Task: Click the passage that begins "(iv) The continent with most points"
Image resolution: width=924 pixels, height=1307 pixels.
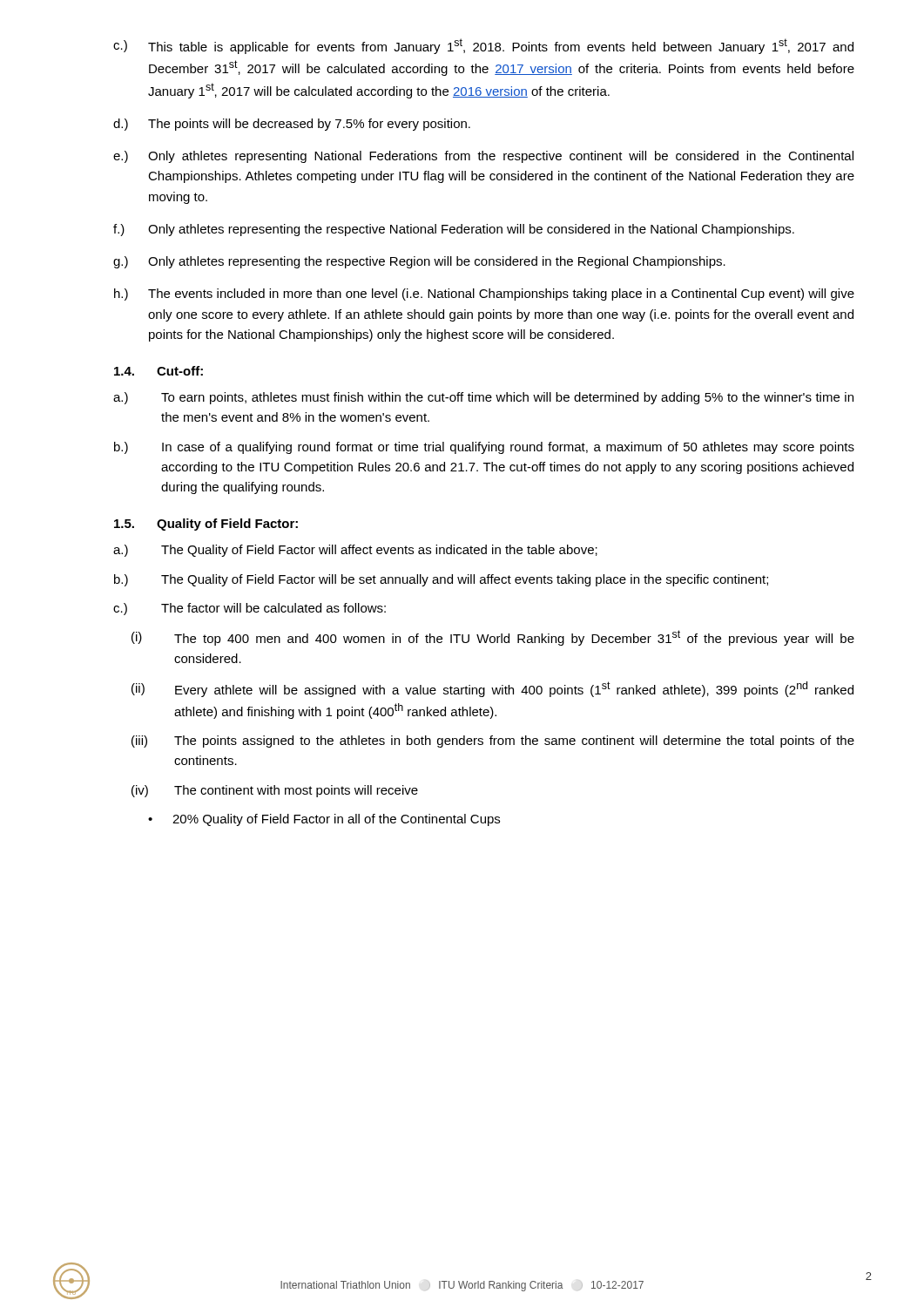Action: [275, 791]
